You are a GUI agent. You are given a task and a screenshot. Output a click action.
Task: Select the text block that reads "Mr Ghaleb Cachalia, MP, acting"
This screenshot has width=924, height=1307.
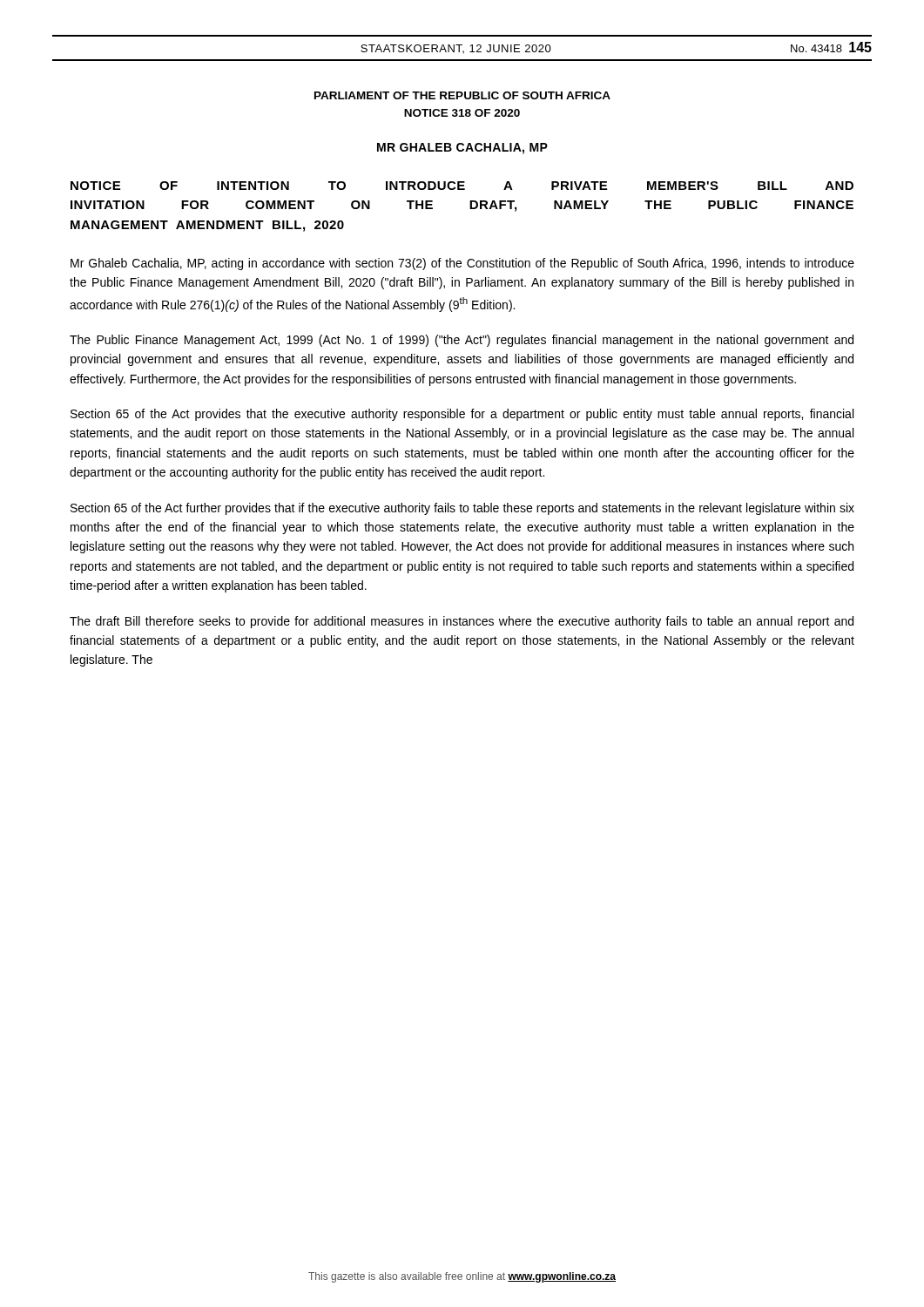(462, 284)
